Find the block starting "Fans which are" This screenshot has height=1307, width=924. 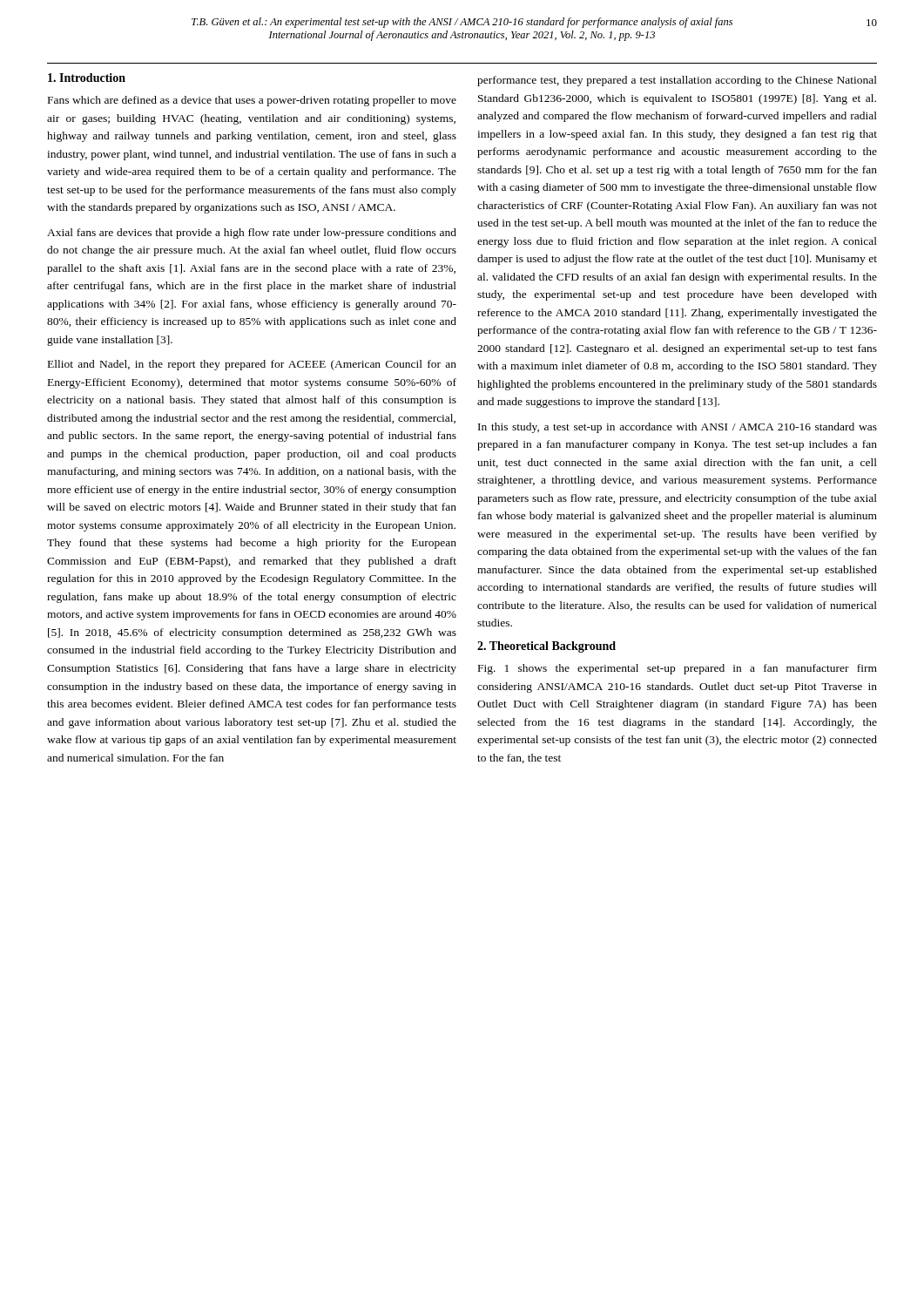252,154
